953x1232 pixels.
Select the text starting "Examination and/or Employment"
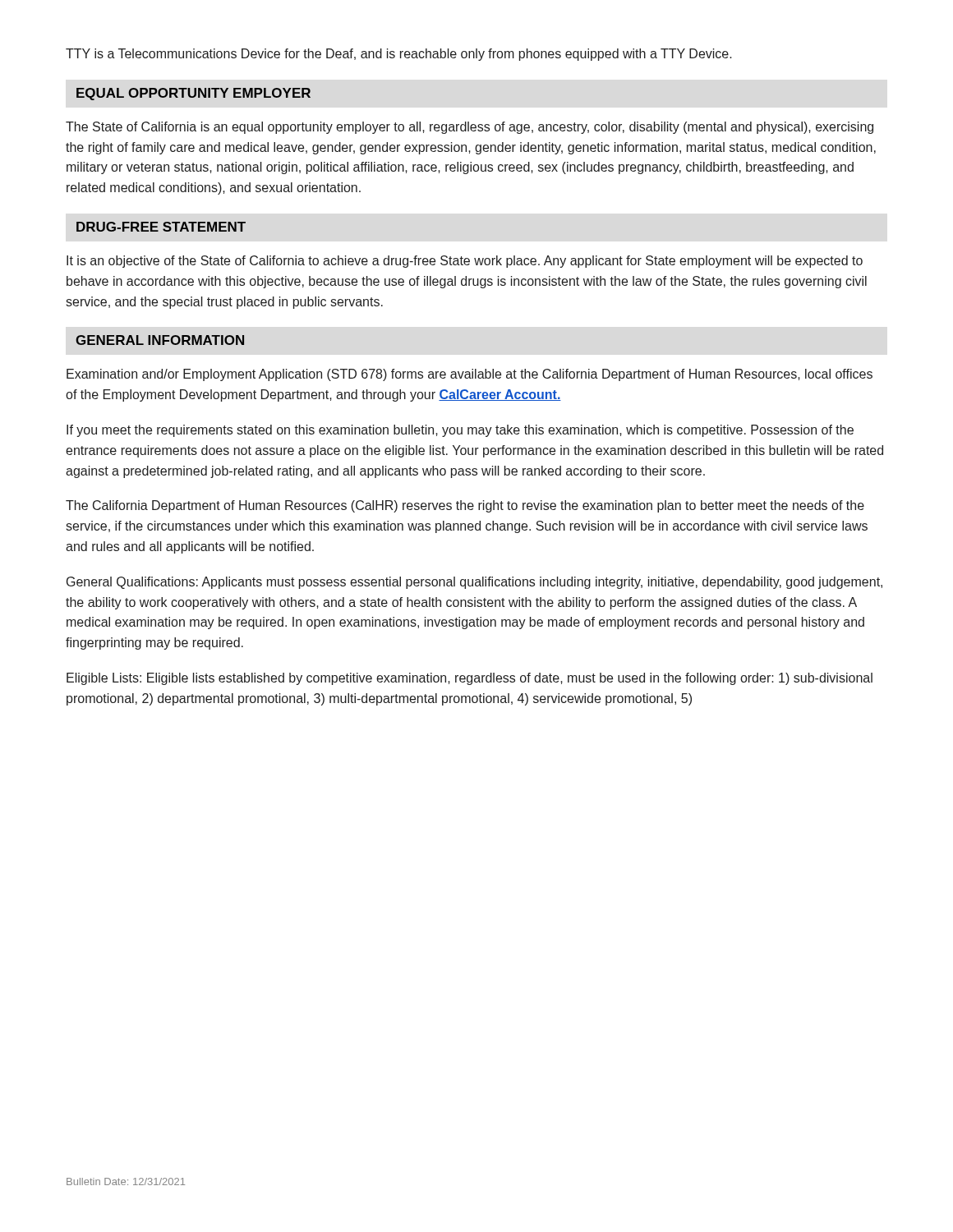pyautogui.click(x=469, y=385)
